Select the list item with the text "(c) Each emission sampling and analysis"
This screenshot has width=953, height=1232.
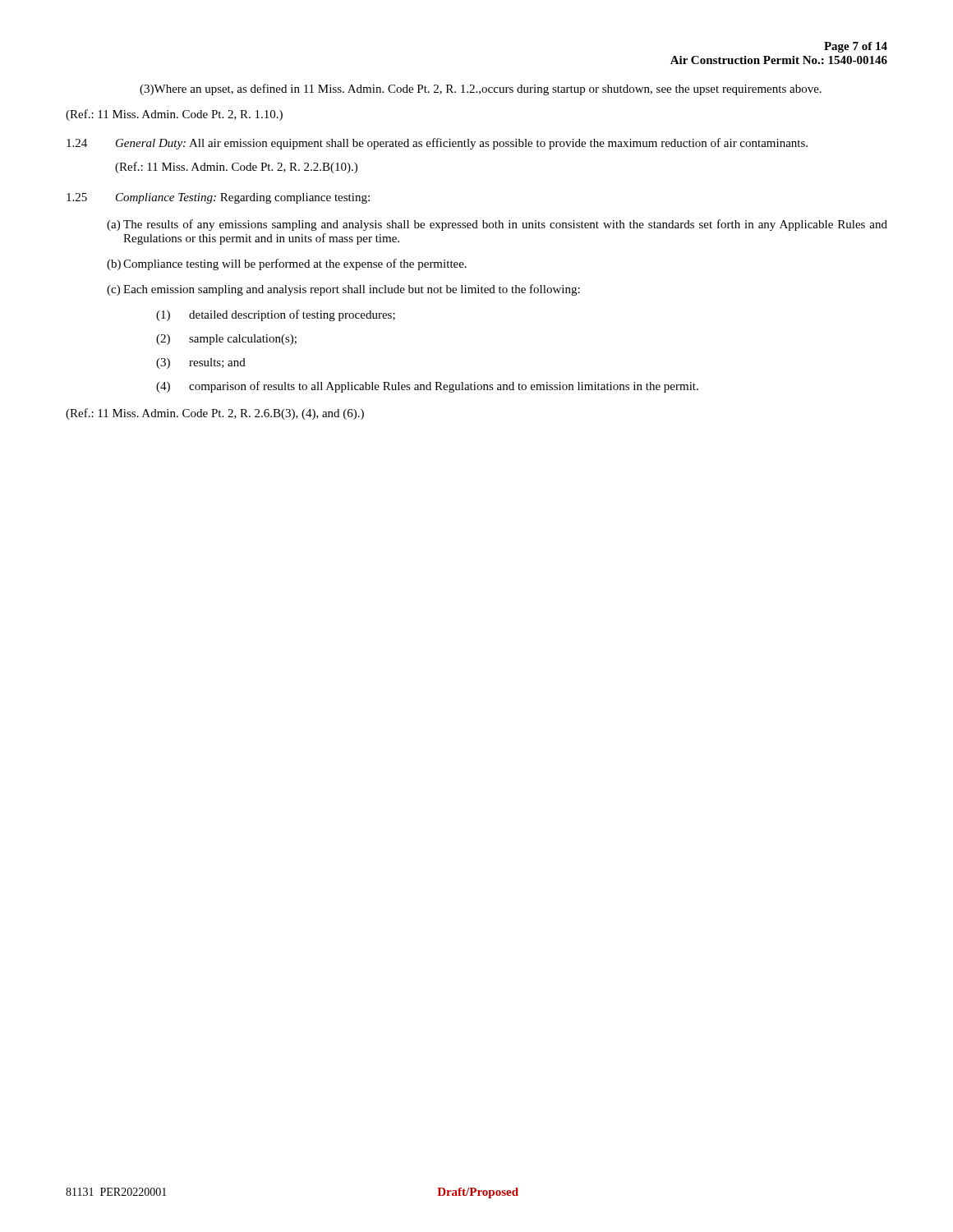[476, 290]
